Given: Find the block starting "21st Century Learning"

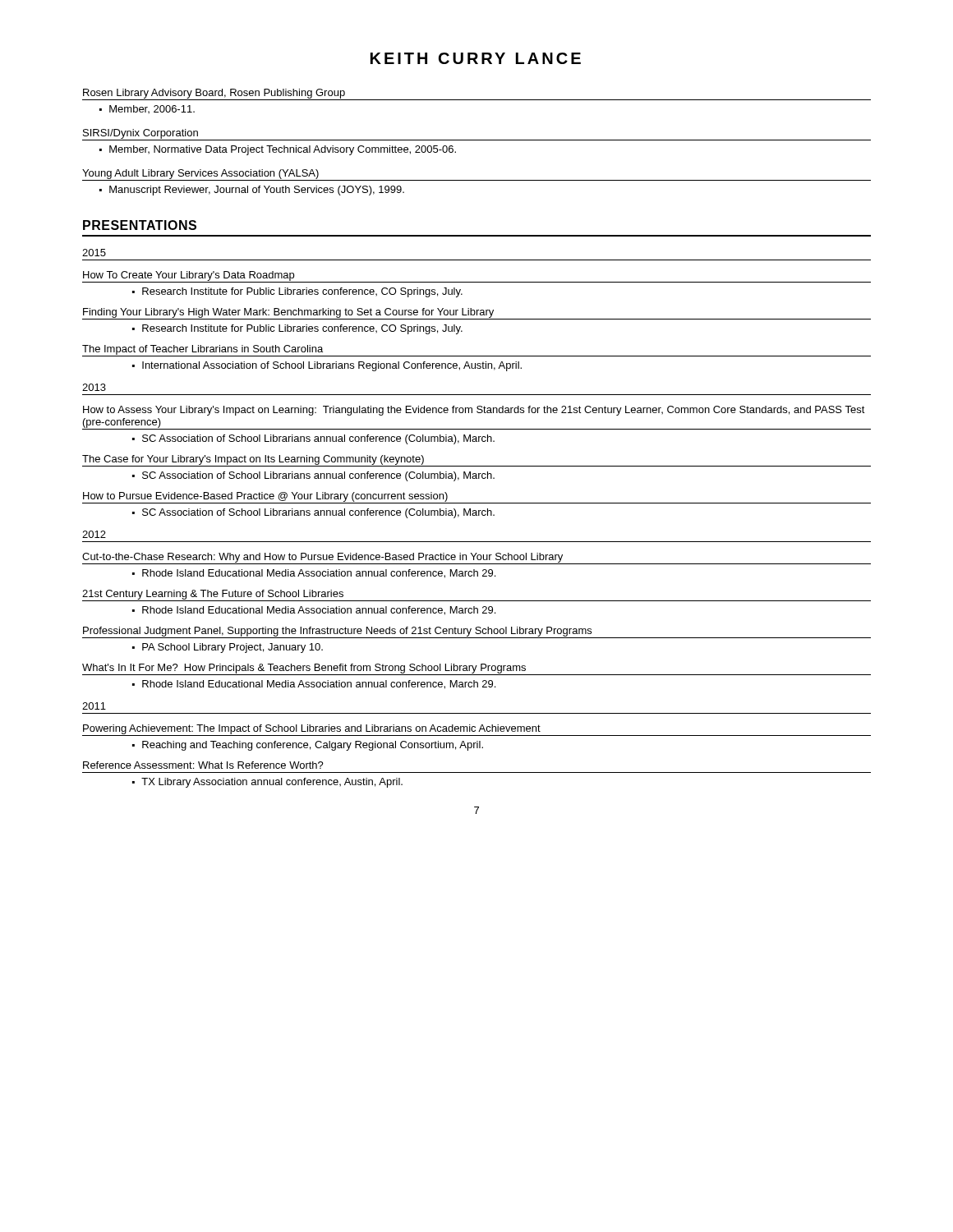Looking at the screenshot, I should coord(213,593).
